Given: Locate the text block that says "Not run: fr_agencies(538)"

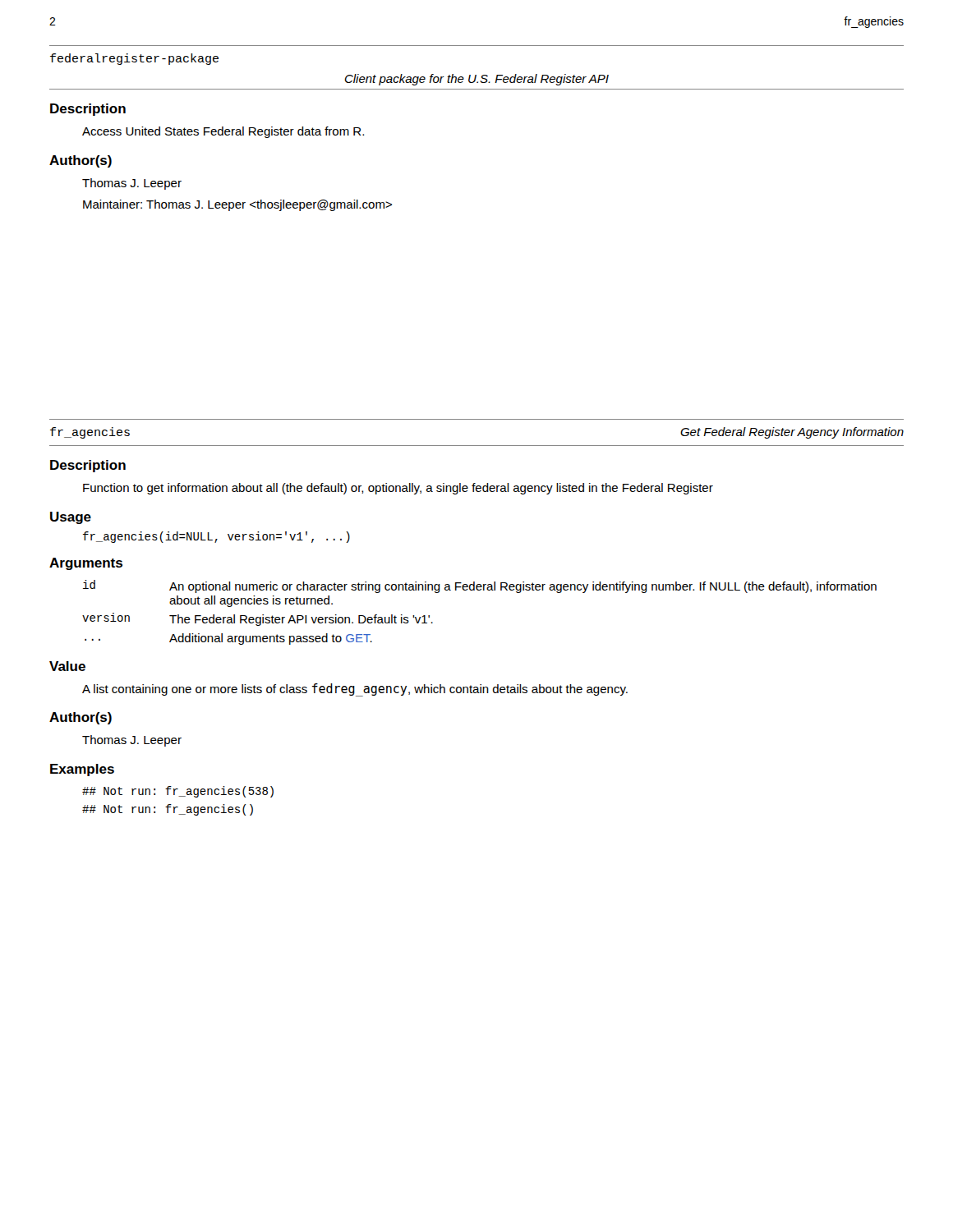Looking at the screenshot, I should (178, 792).
